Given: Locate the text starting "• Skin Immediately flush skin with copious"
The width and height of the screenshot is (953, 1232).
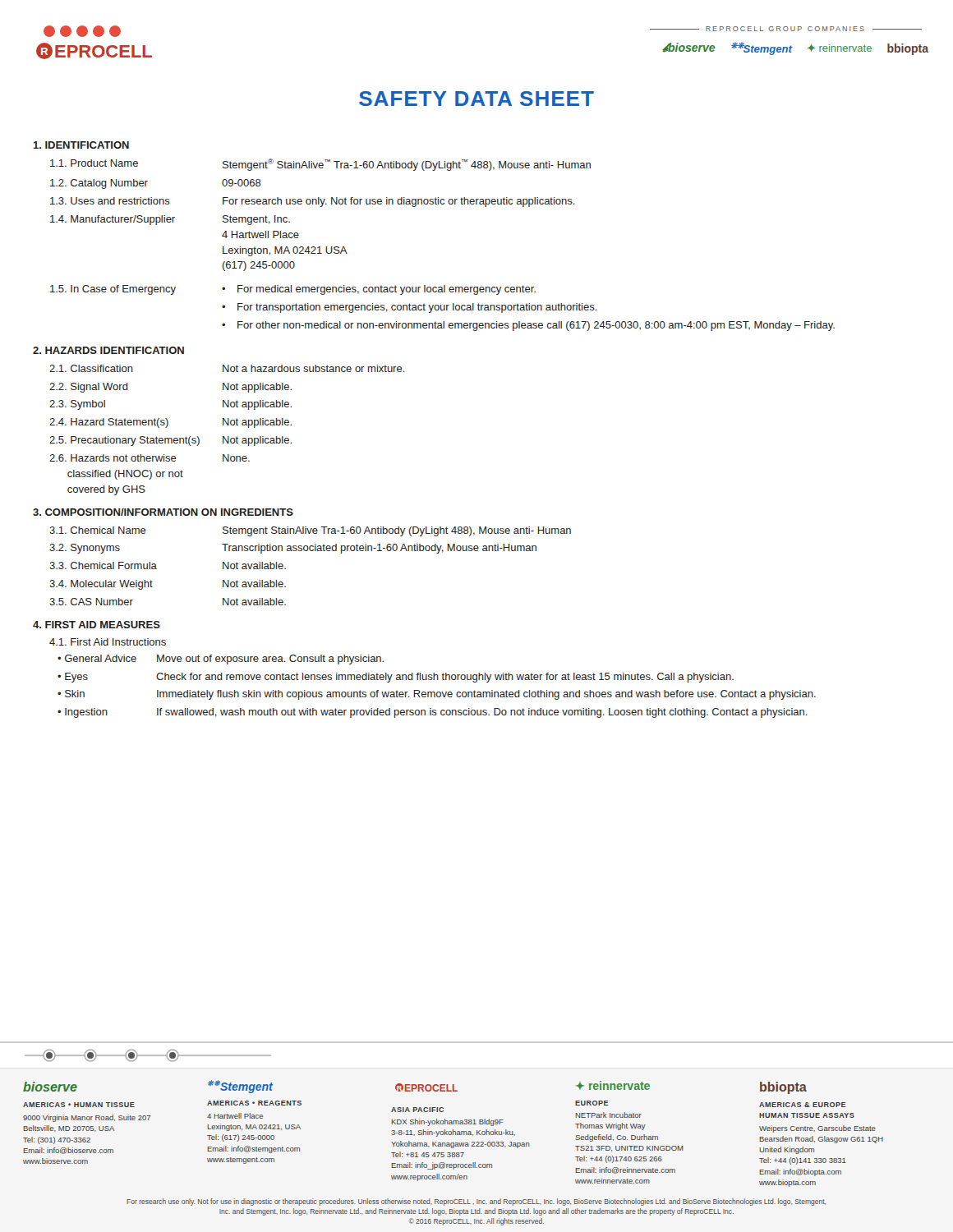Looking at the screenshot, I should (489, 695).
